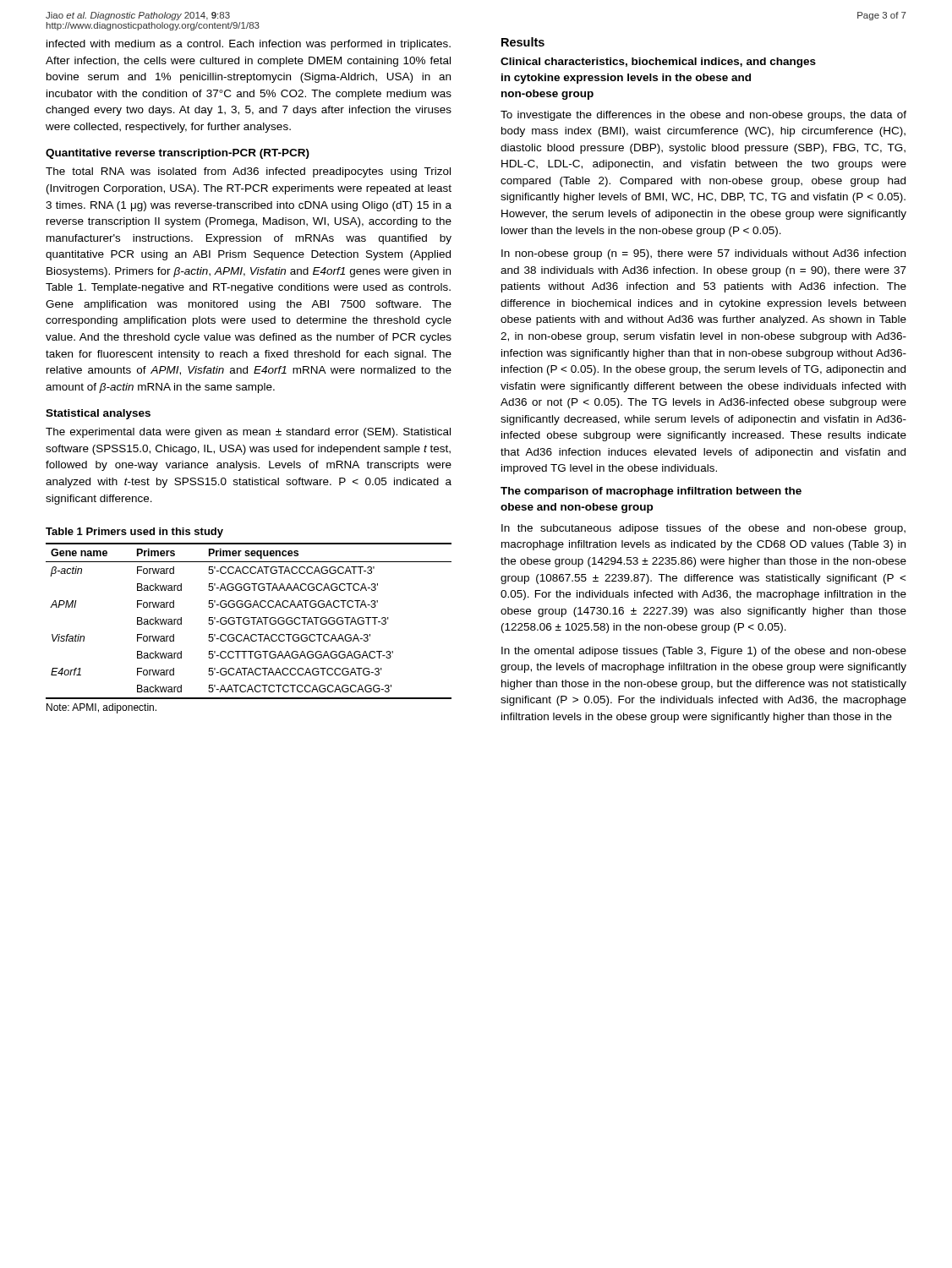Locate the section header that opens with "The comparison of macrophage infiltration between"
This screenshot has width=952, height=1268.
[651, 499]
